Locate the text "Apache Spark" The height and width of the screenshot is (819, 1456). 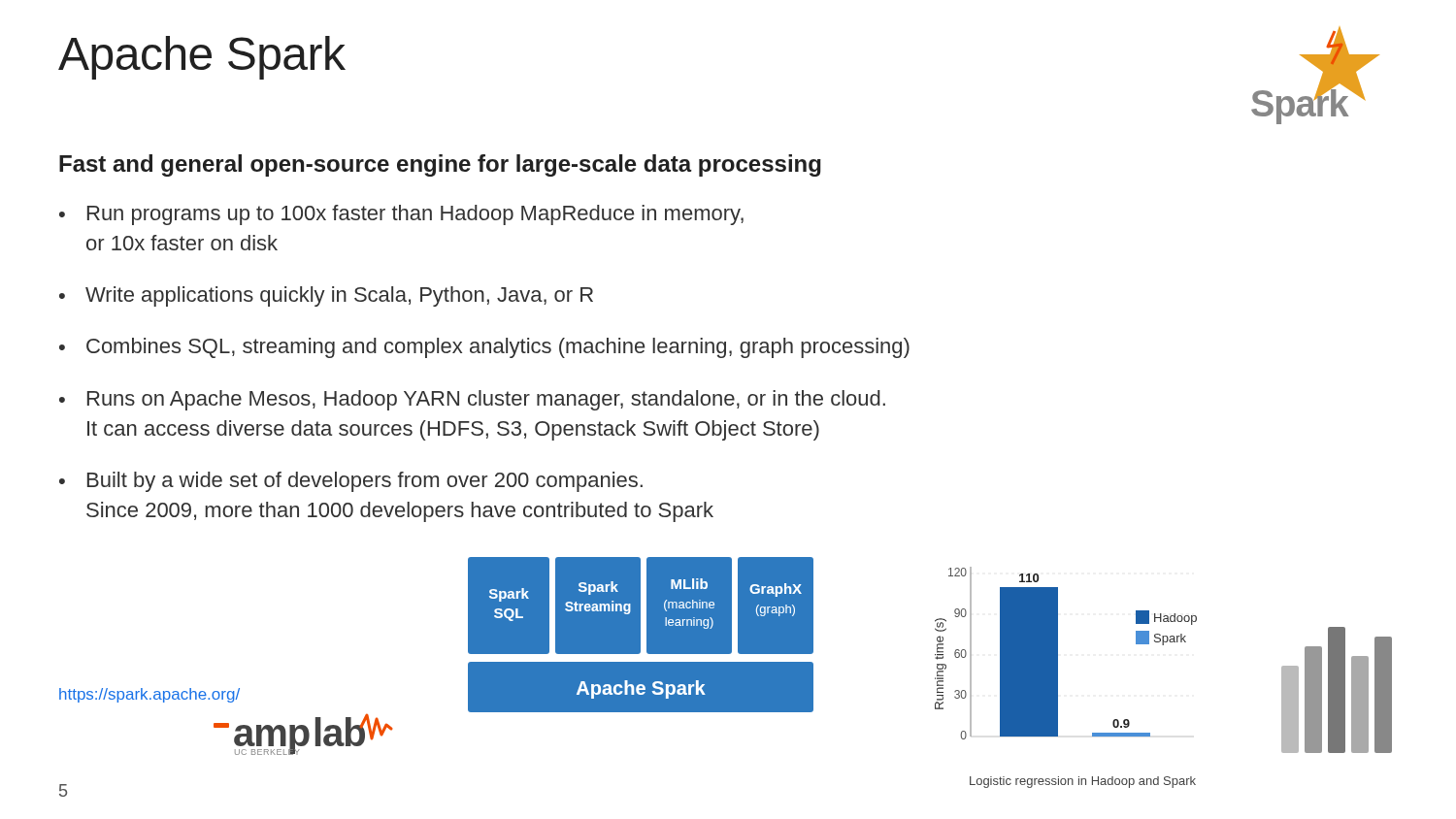[x=202, y=54]
